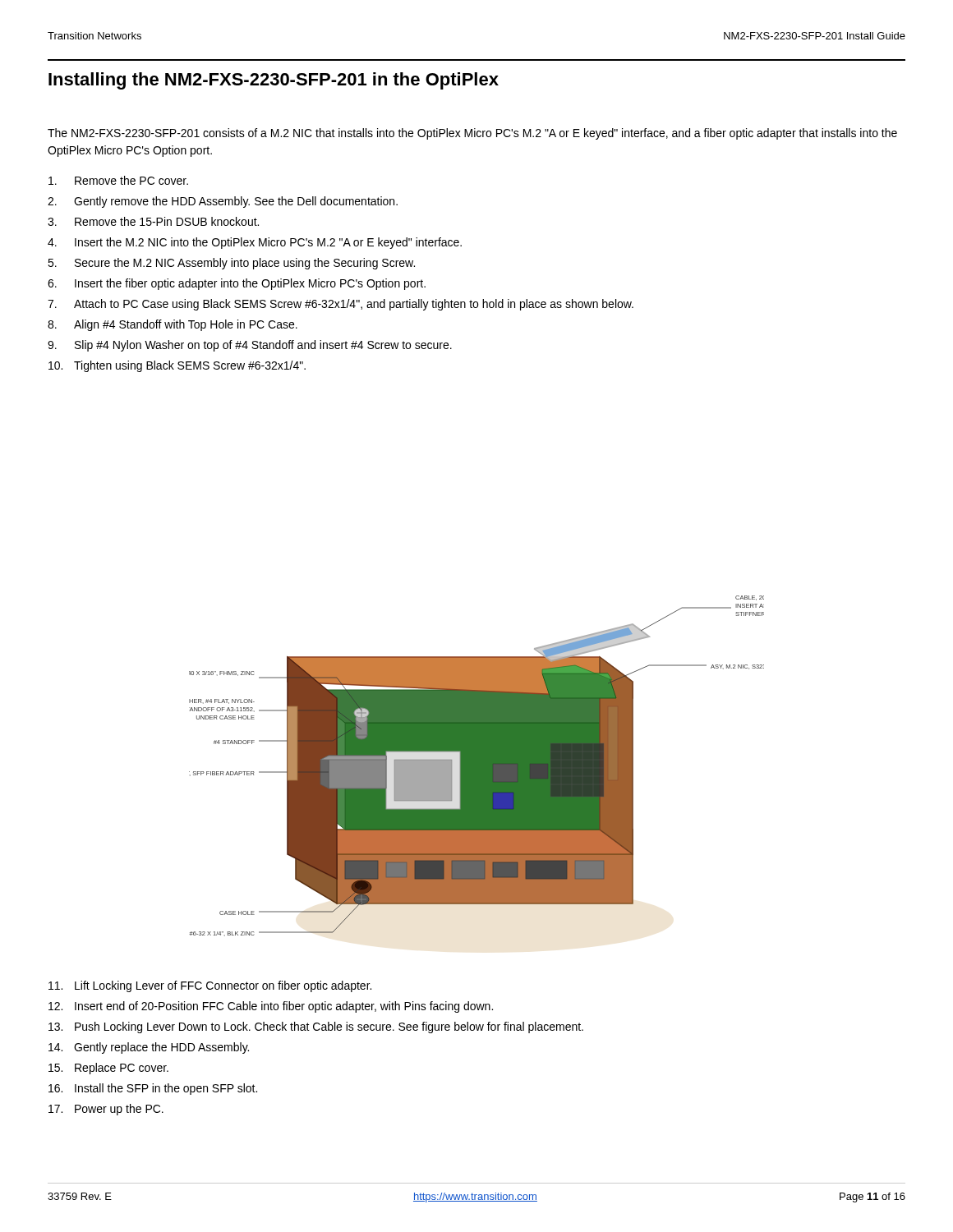This screenshot has height=1232, width=953.
Task: Point to the region starting "10. Tighten using"
Action: 177,366
